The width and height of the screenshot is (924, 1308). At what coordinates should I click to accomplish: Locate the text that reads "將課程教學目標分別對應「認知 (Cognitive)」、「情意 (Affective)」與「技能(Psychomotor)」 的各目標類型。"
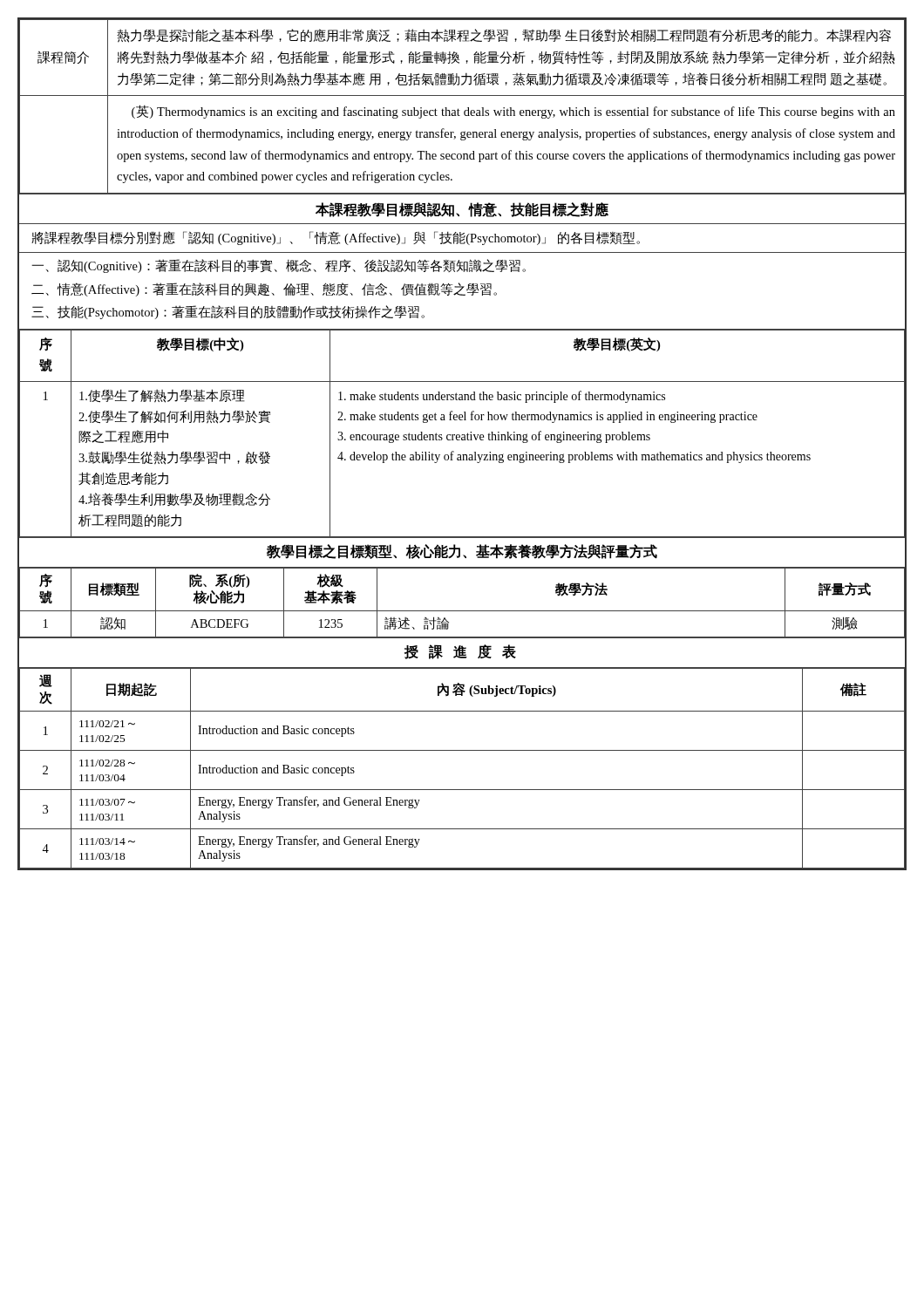coord(340,238)
